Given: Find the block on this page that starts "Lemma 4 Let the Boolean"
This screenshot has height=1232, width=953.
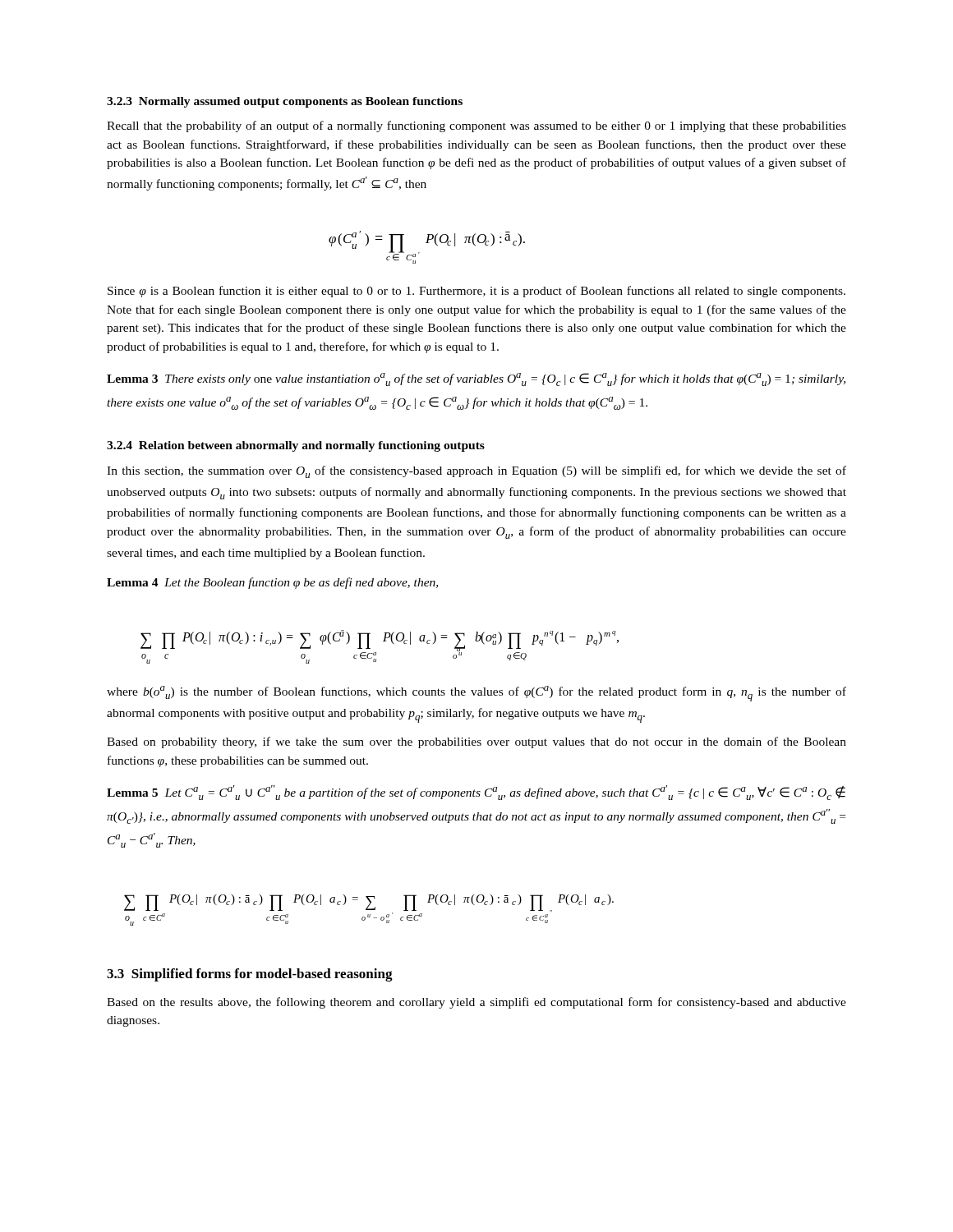Looking at the screenshot, I should [x=273, y=582].
